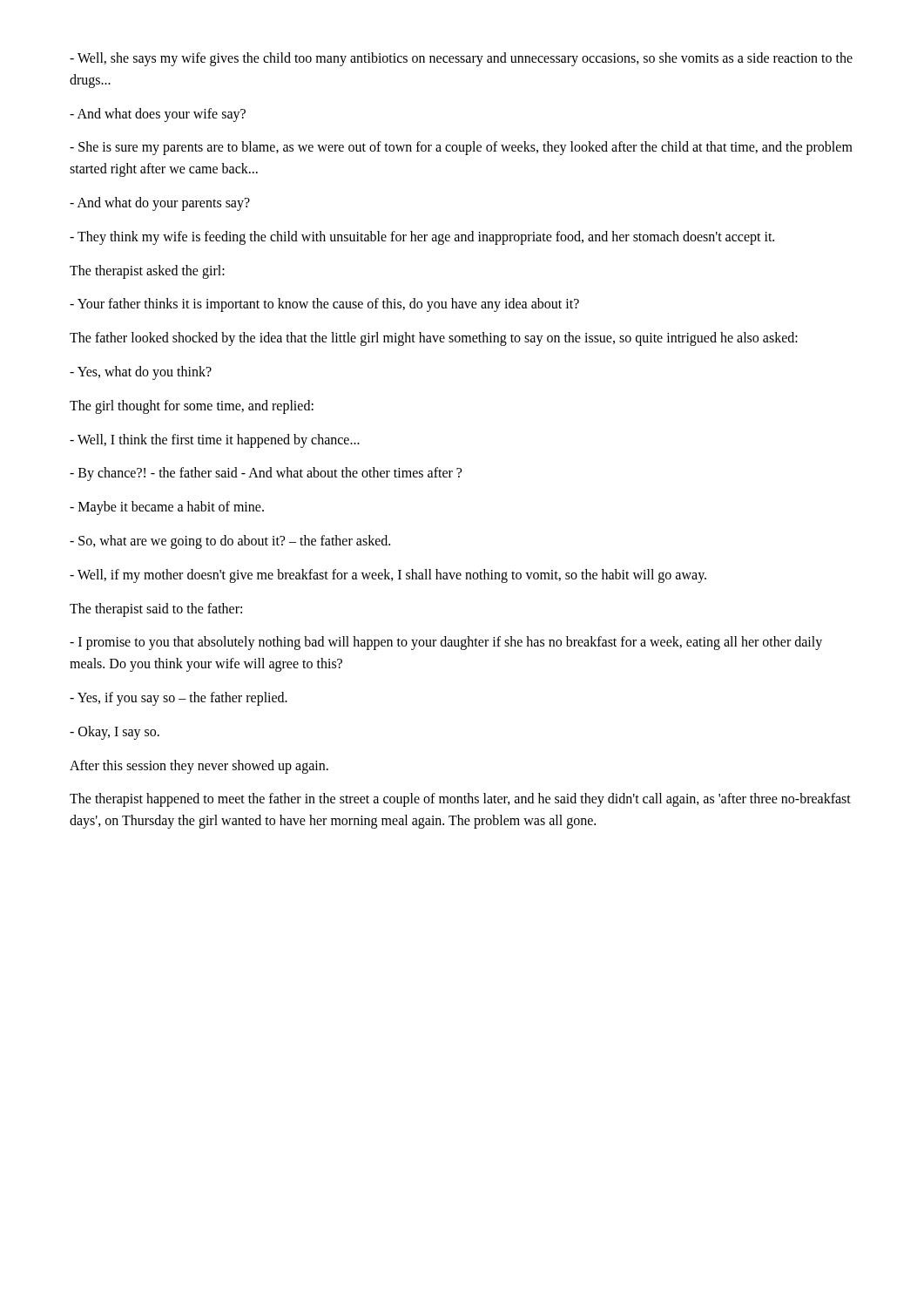Find the text starting "Your father thinks it is important to know"

point(325,304)
